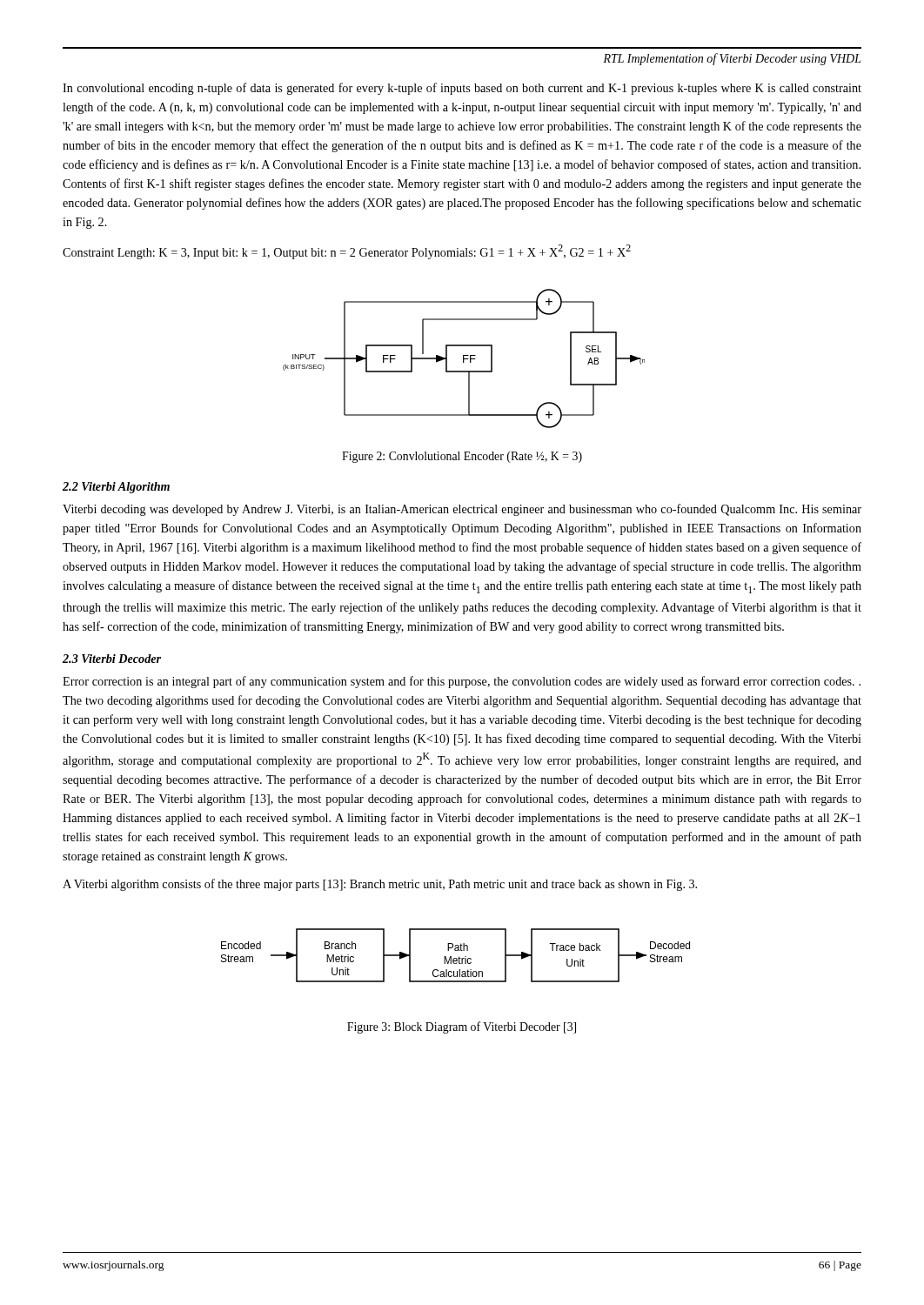Navigate to the region starting "Figure 3: Block Diagram of Viterbi"
Image resolution: width=924 pixels, height=1305 pixels.
(462, 1027)
